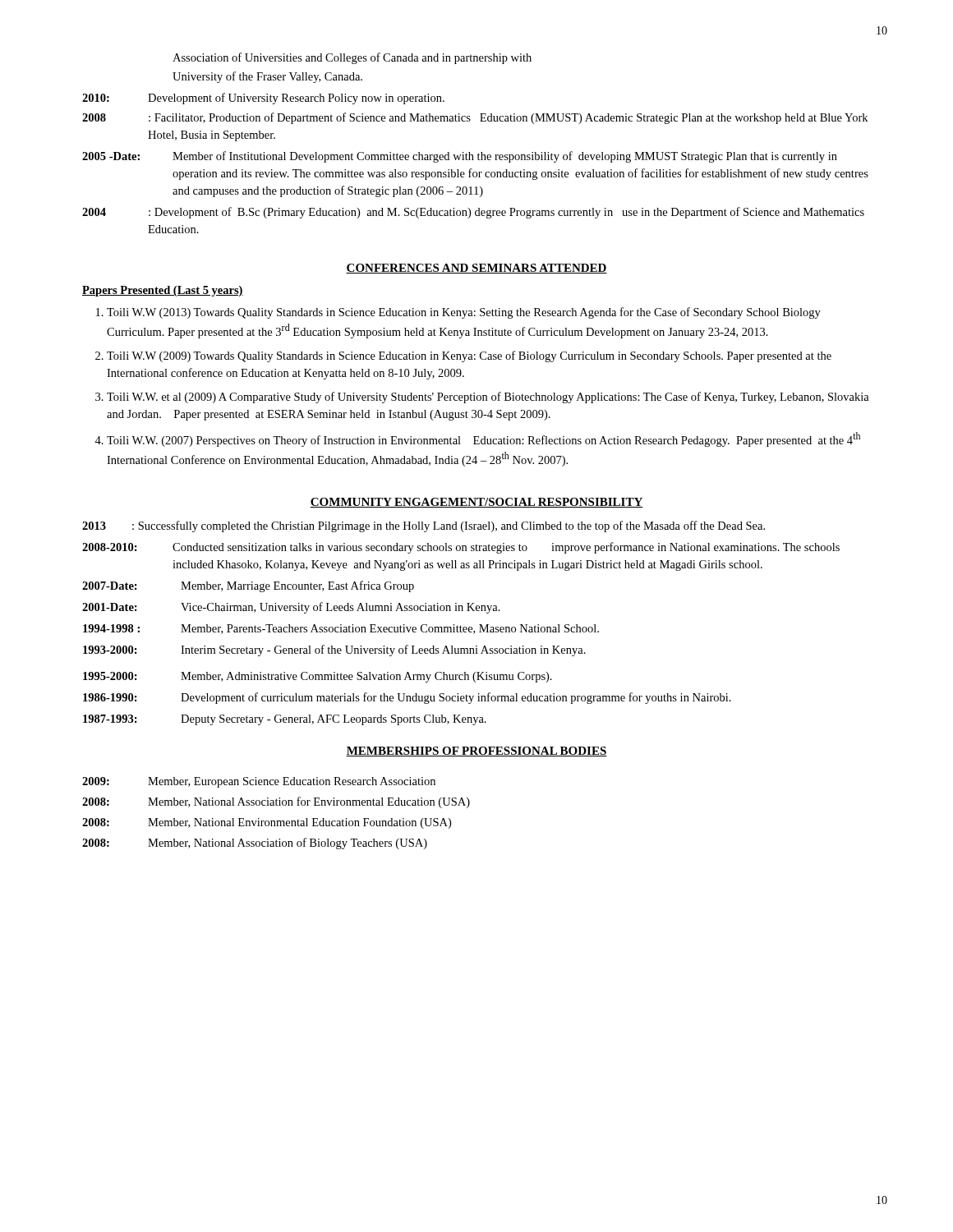Point to the block beginning "2007-Date: Member, Marriage"
953x1232 pixels.
[x=248, y=586]
